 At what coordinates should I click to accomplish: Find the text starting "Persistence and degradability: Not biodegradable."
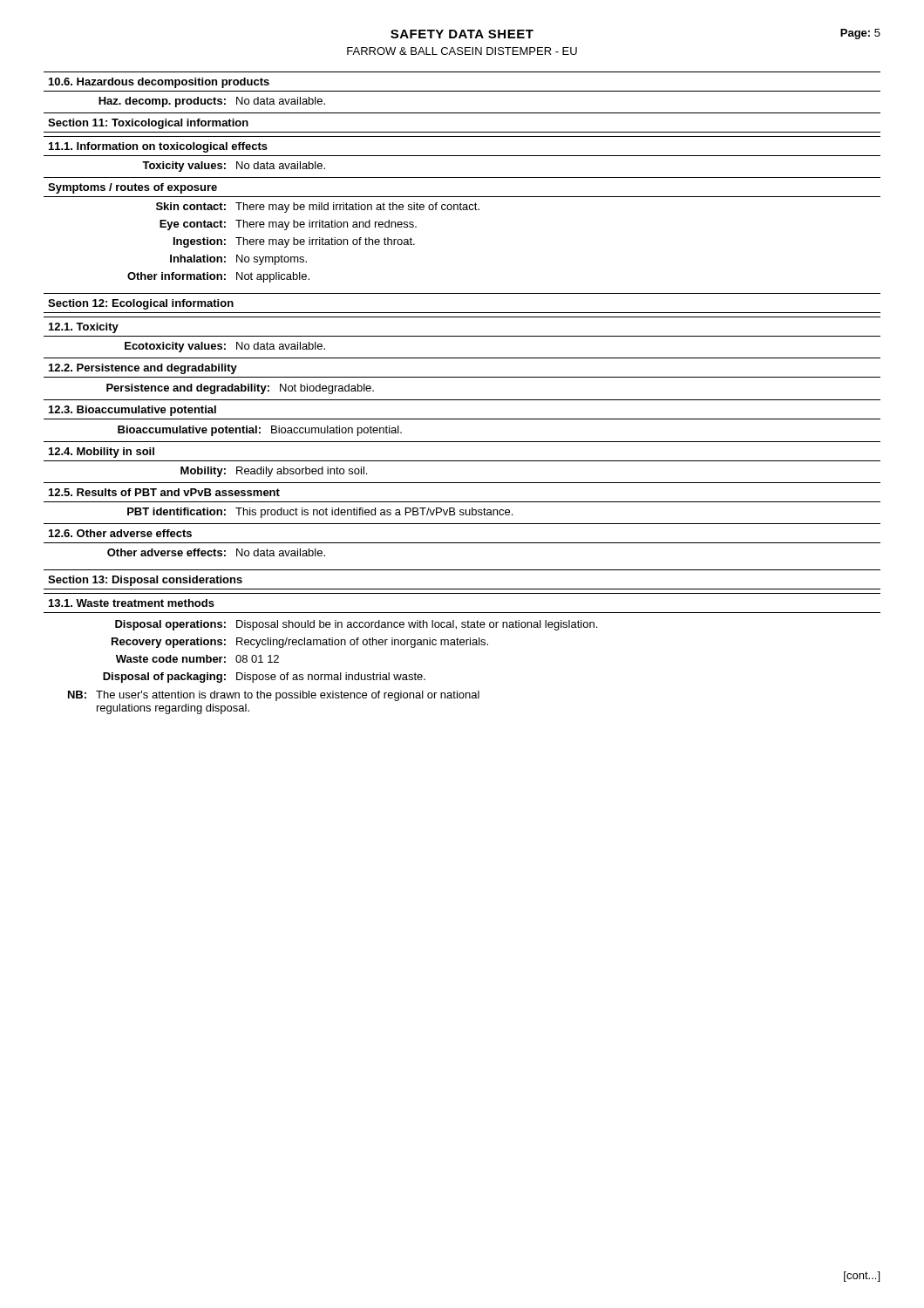(x=462, y=388)
